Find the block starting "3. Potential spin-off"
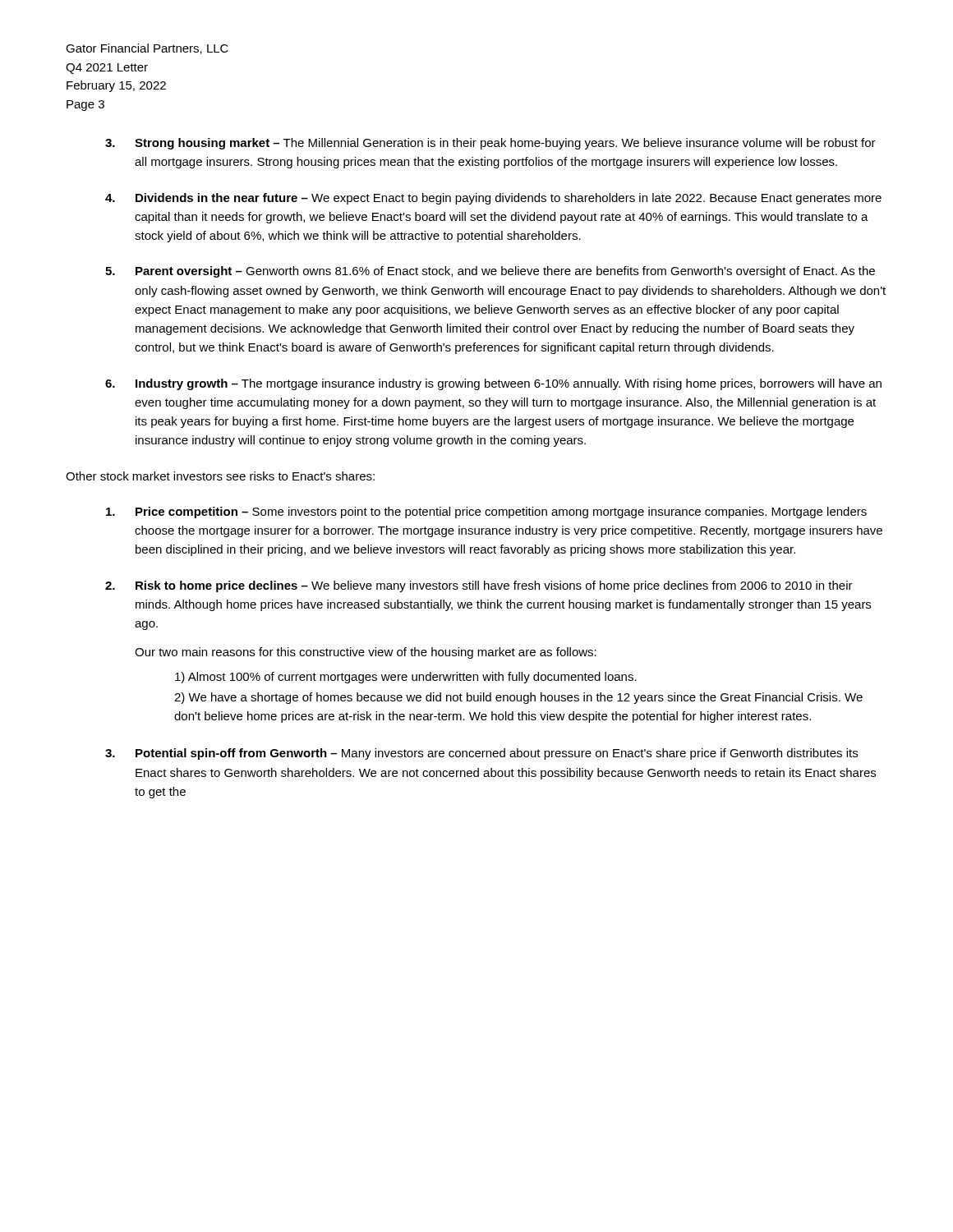 tap(496, 772)
